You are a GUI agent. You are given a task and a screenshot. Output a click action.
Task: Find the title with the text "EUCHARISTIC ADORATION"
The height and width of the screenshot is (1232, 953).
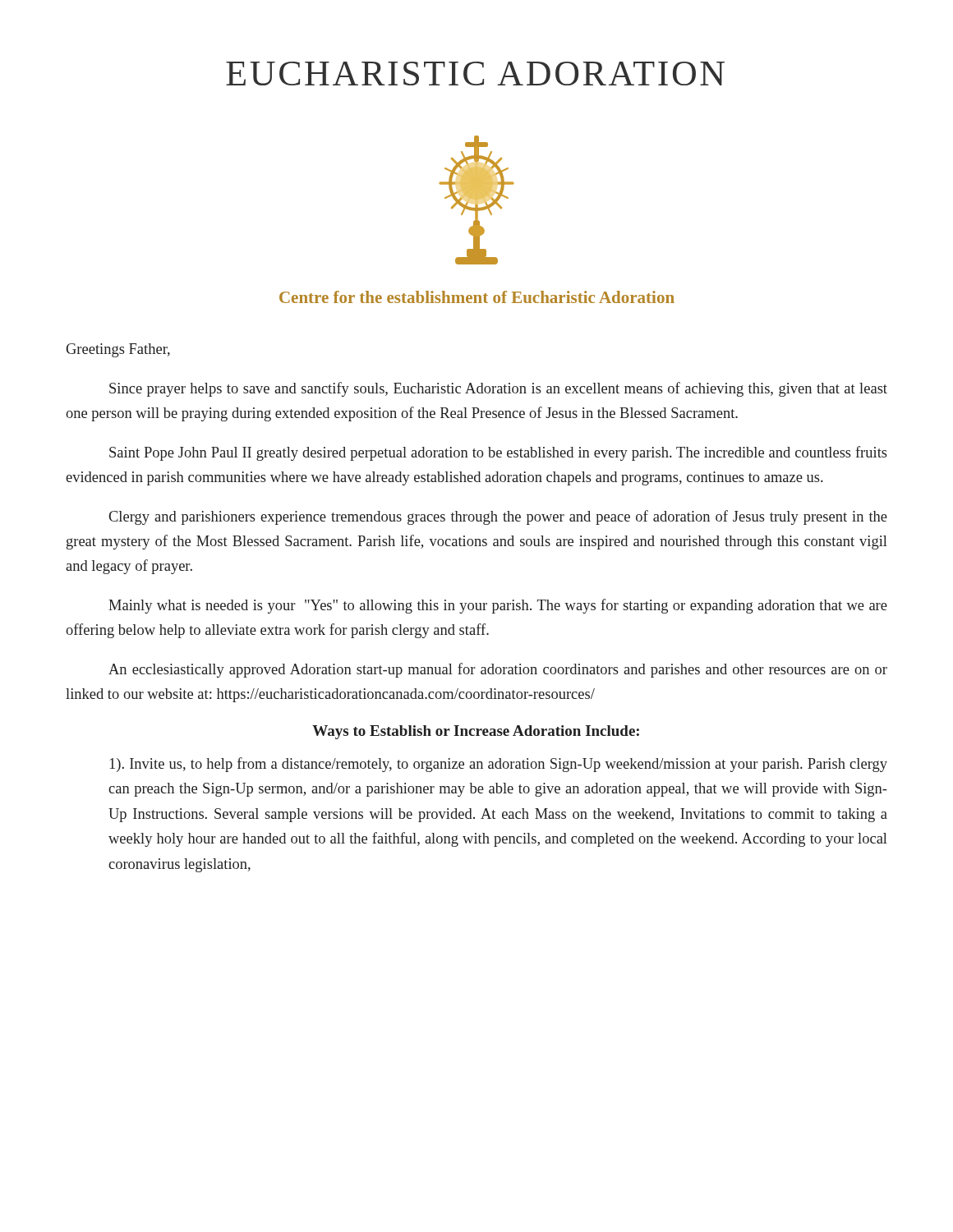476,73
